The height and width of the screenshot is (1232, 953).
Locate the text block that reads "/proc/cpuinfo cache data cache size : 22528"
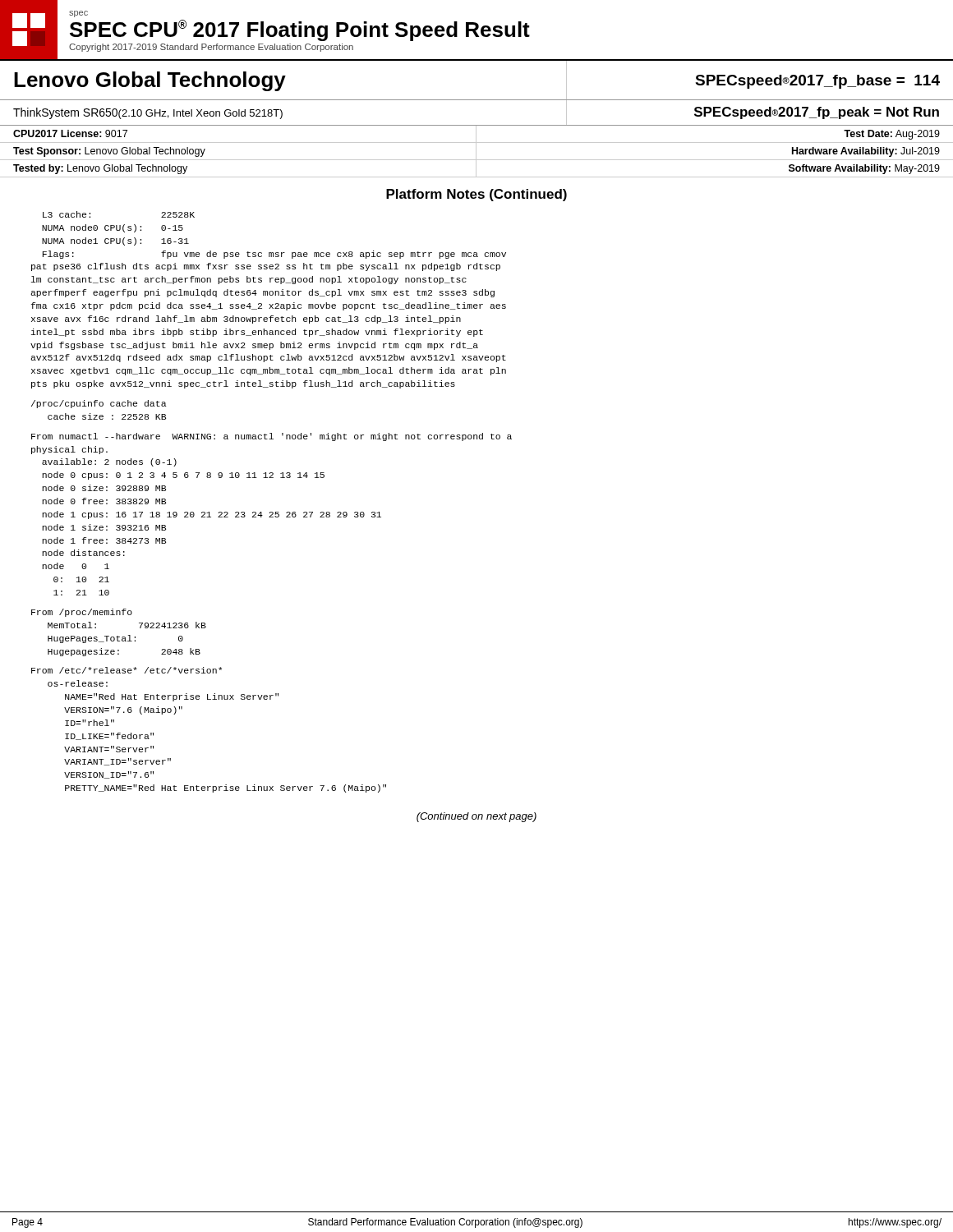coord(99,404)
